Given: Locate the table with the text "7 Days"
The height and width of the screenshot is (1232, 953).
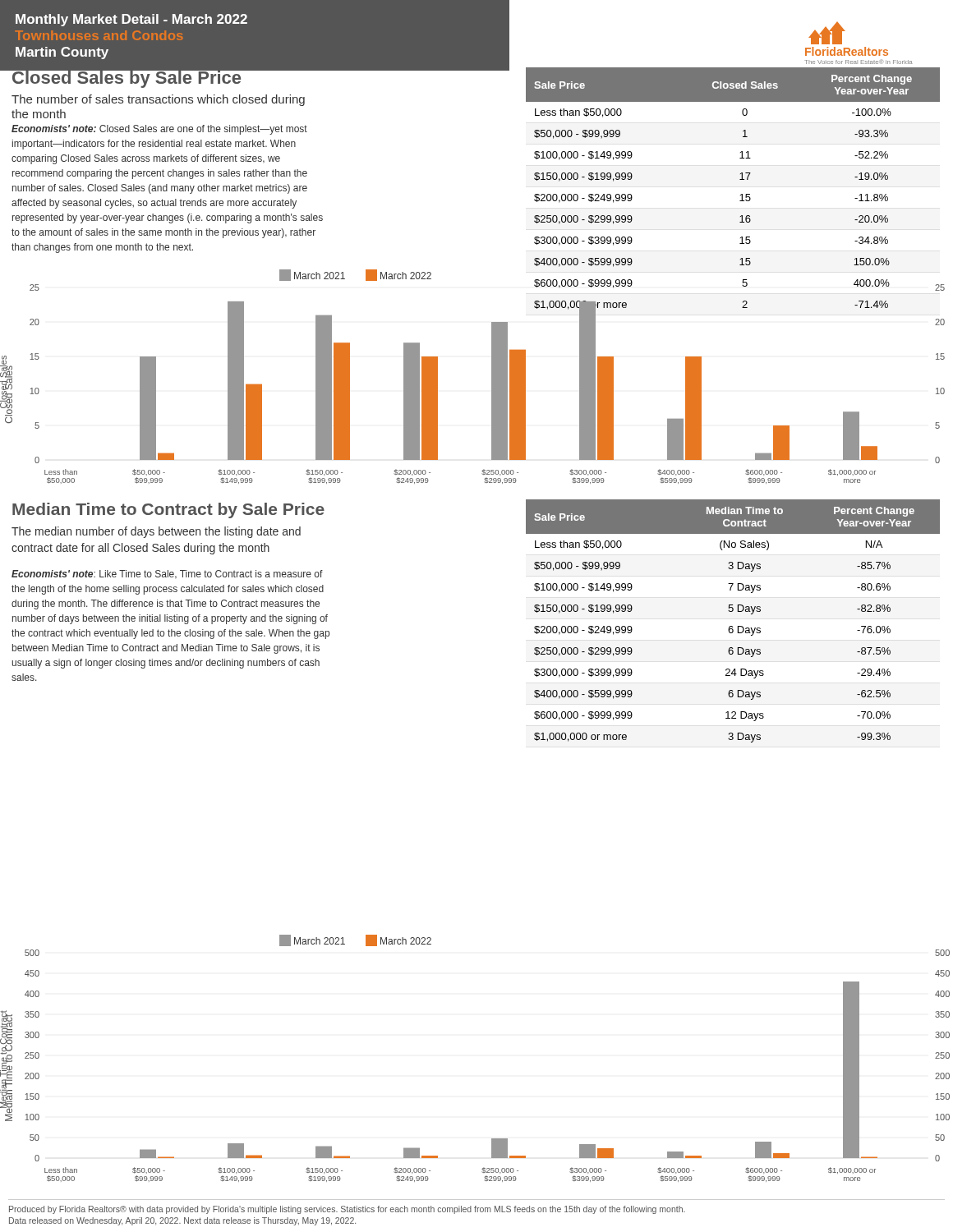Looking at the screenshot, I should coord(733,623).
